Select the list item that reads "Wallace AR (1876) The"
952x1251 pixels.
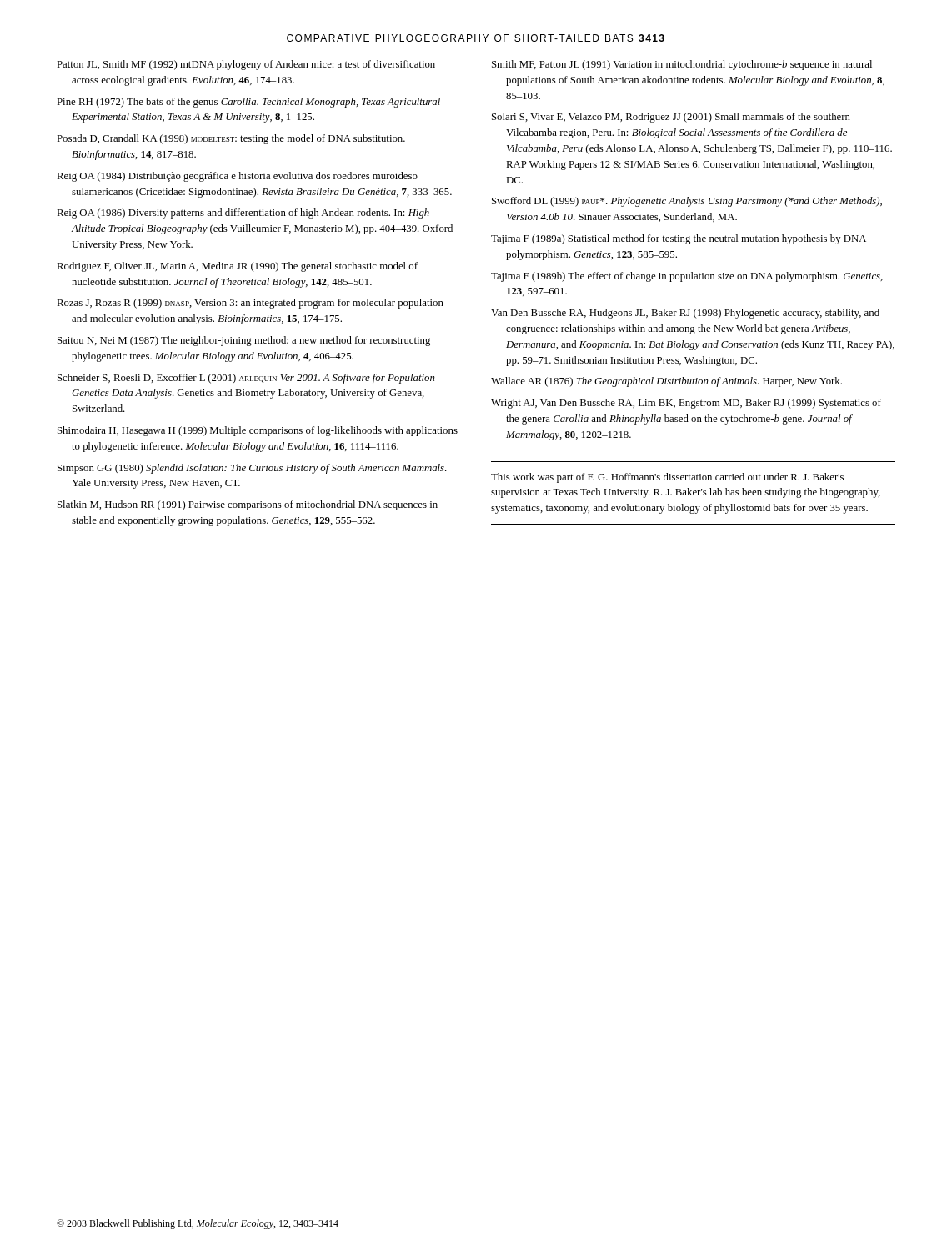(x=667, y=381)
